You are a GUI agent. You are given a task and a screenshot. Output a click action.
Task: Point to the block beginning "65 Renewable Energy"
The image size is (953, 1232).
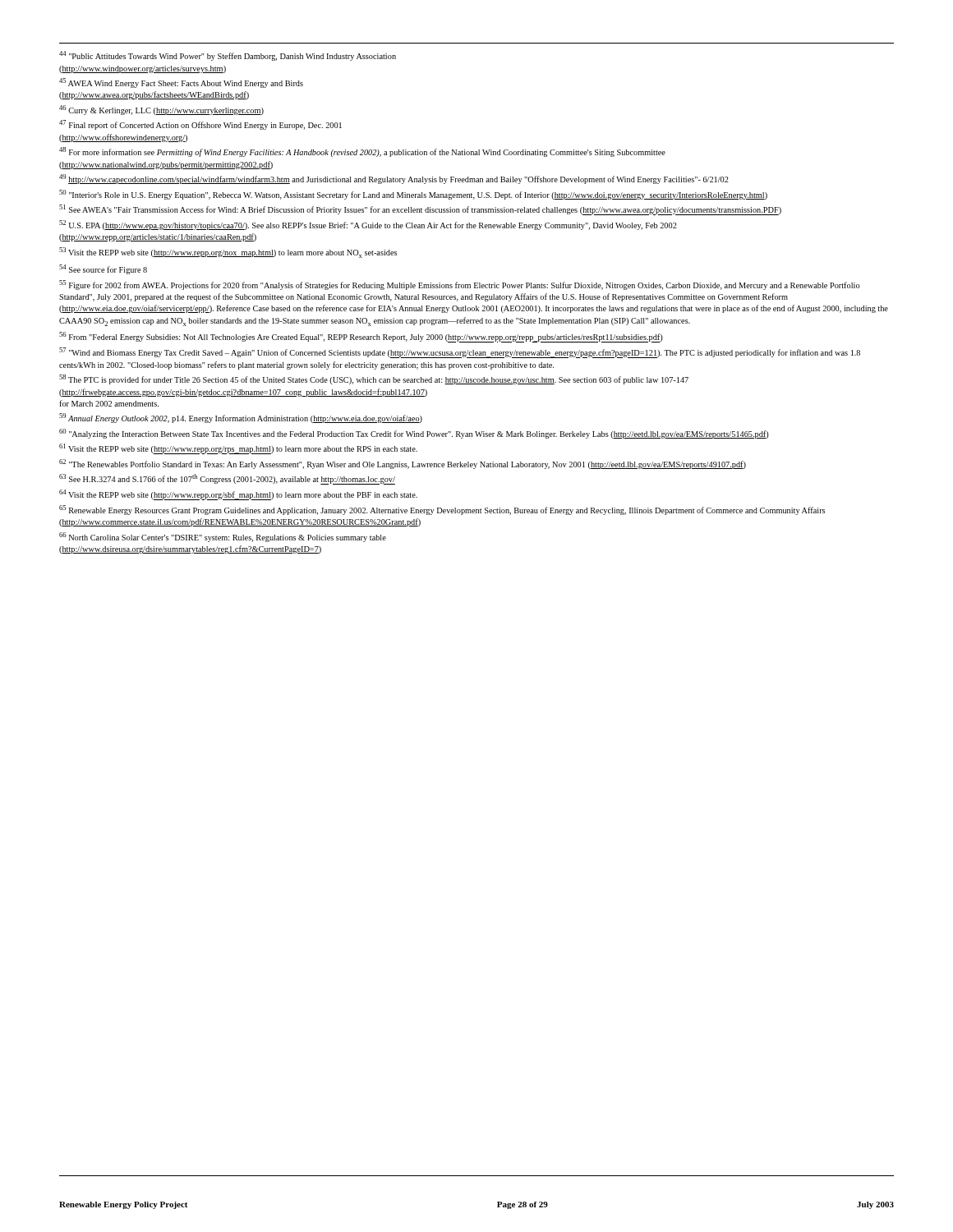pyautogui.click(x=442, y=515)
